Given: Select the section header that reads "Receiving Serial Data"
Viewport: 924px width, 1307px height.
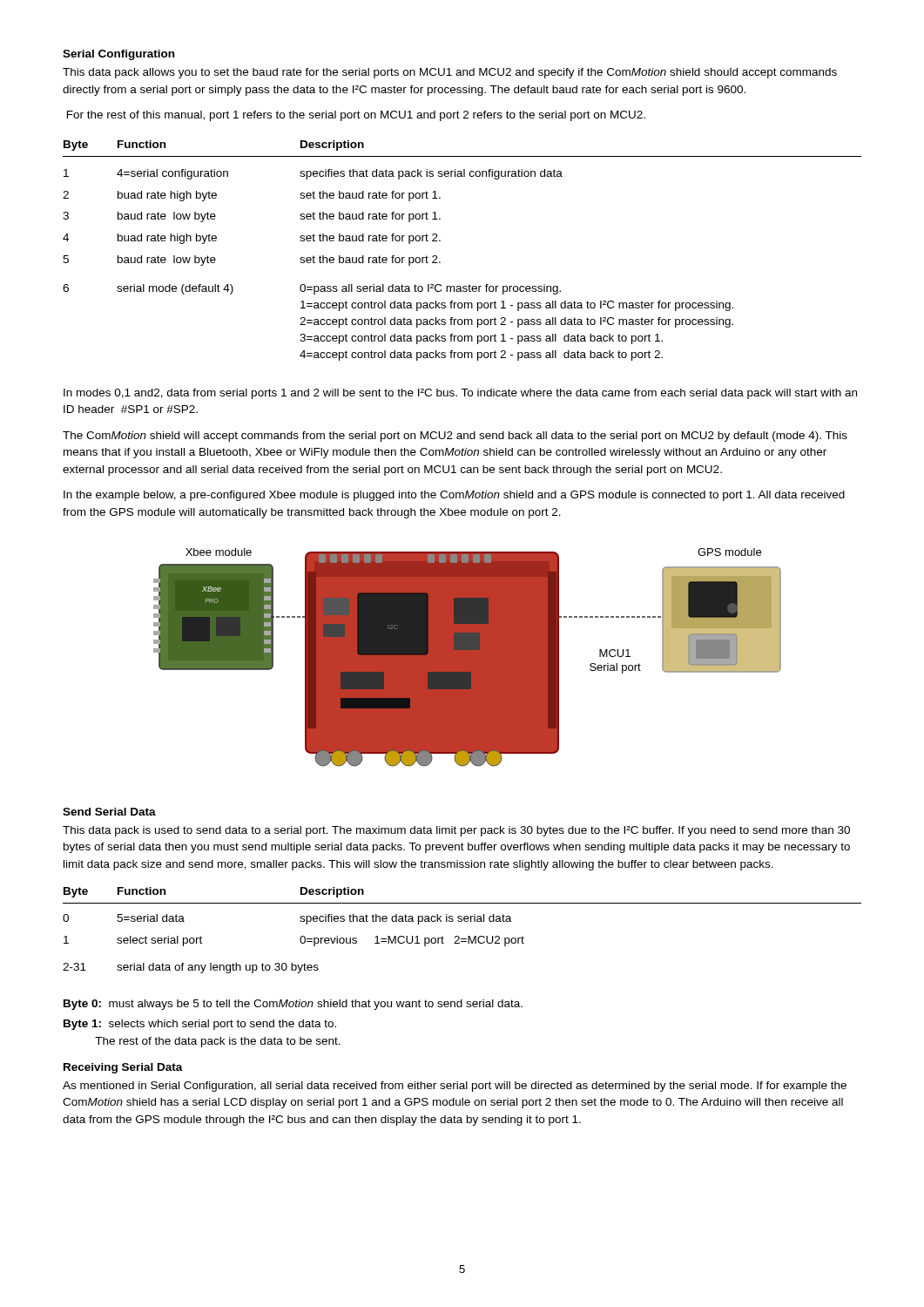Looking at the screenshot, I should pyautogui.click(x=123, y=1067).
